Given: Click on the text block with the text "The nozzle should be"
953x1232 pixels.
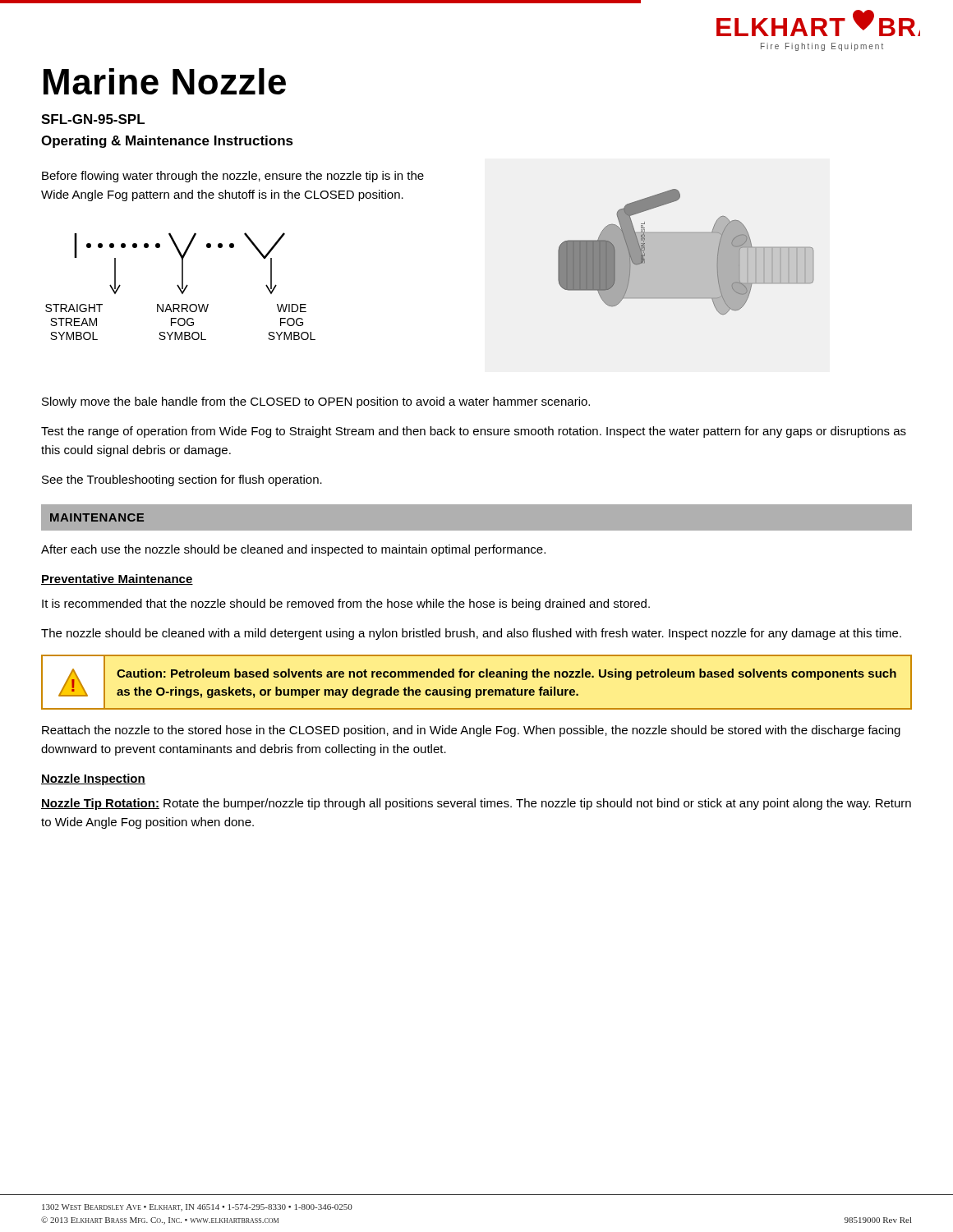Looking at the screenshot, I should tap(472, 633).
